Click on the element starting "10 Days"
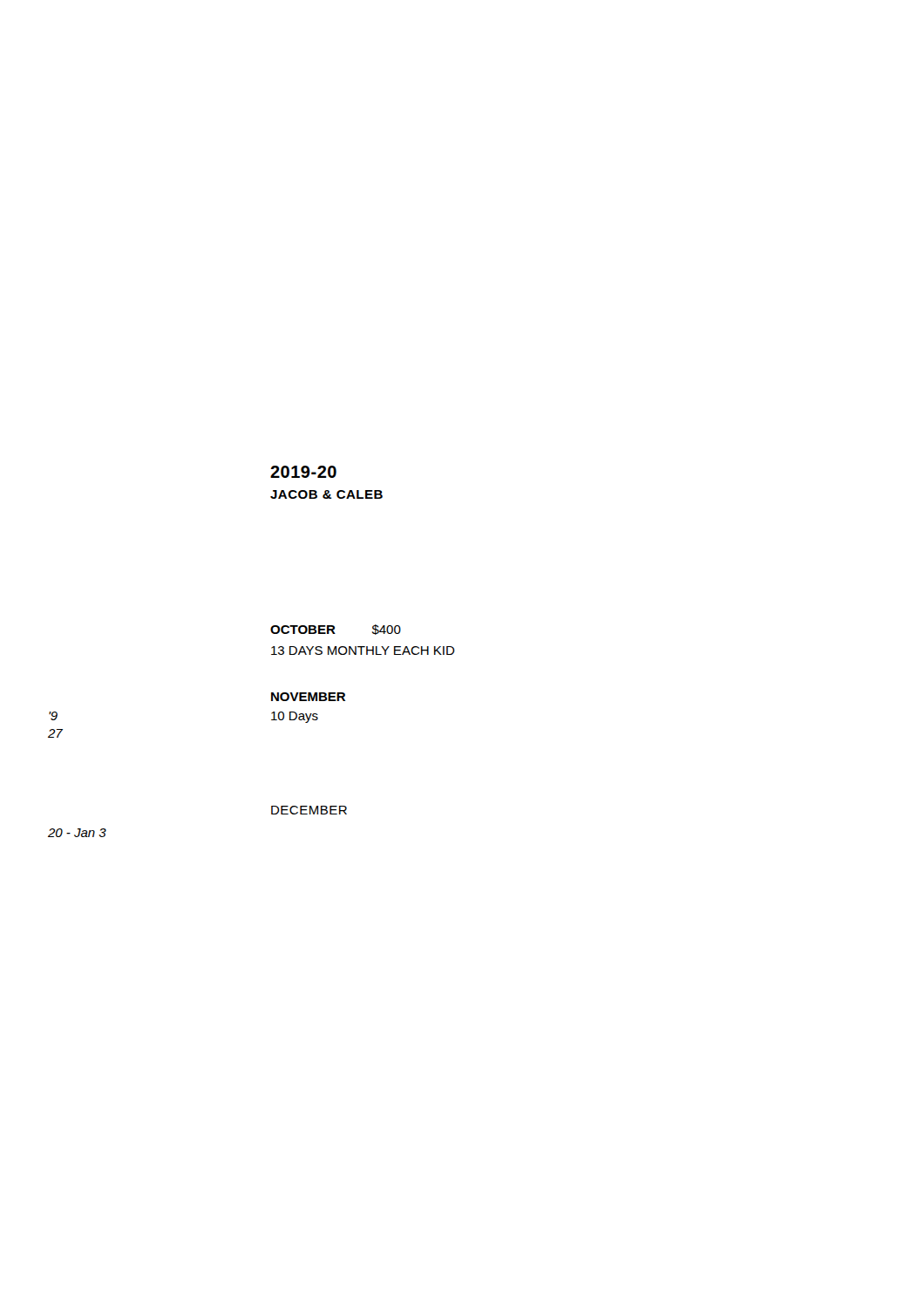Viewport: 924px width, 1308px height. [x=294, y=715]
